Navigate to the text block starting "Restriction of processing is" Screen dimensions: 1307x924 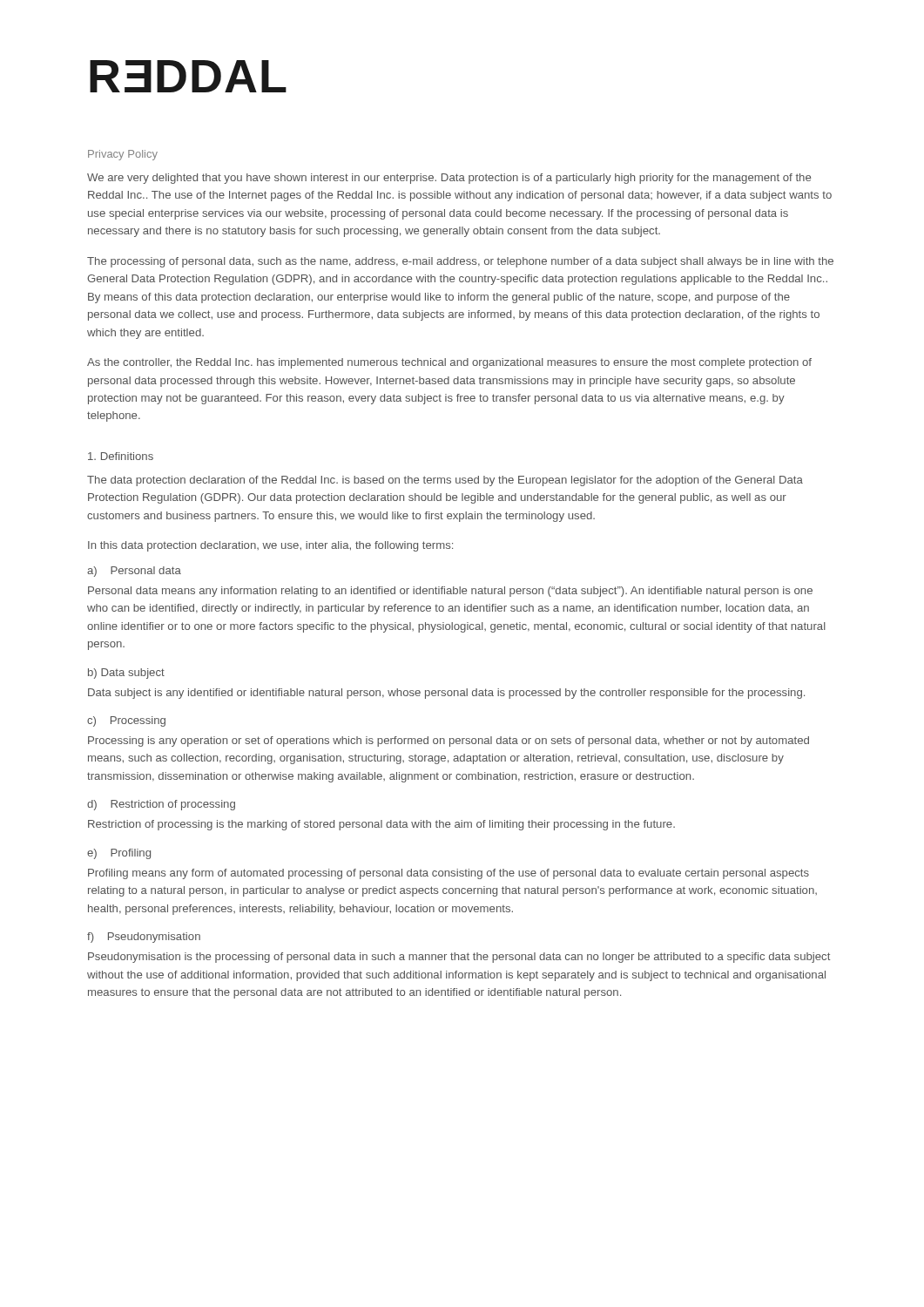click(381, 824)
